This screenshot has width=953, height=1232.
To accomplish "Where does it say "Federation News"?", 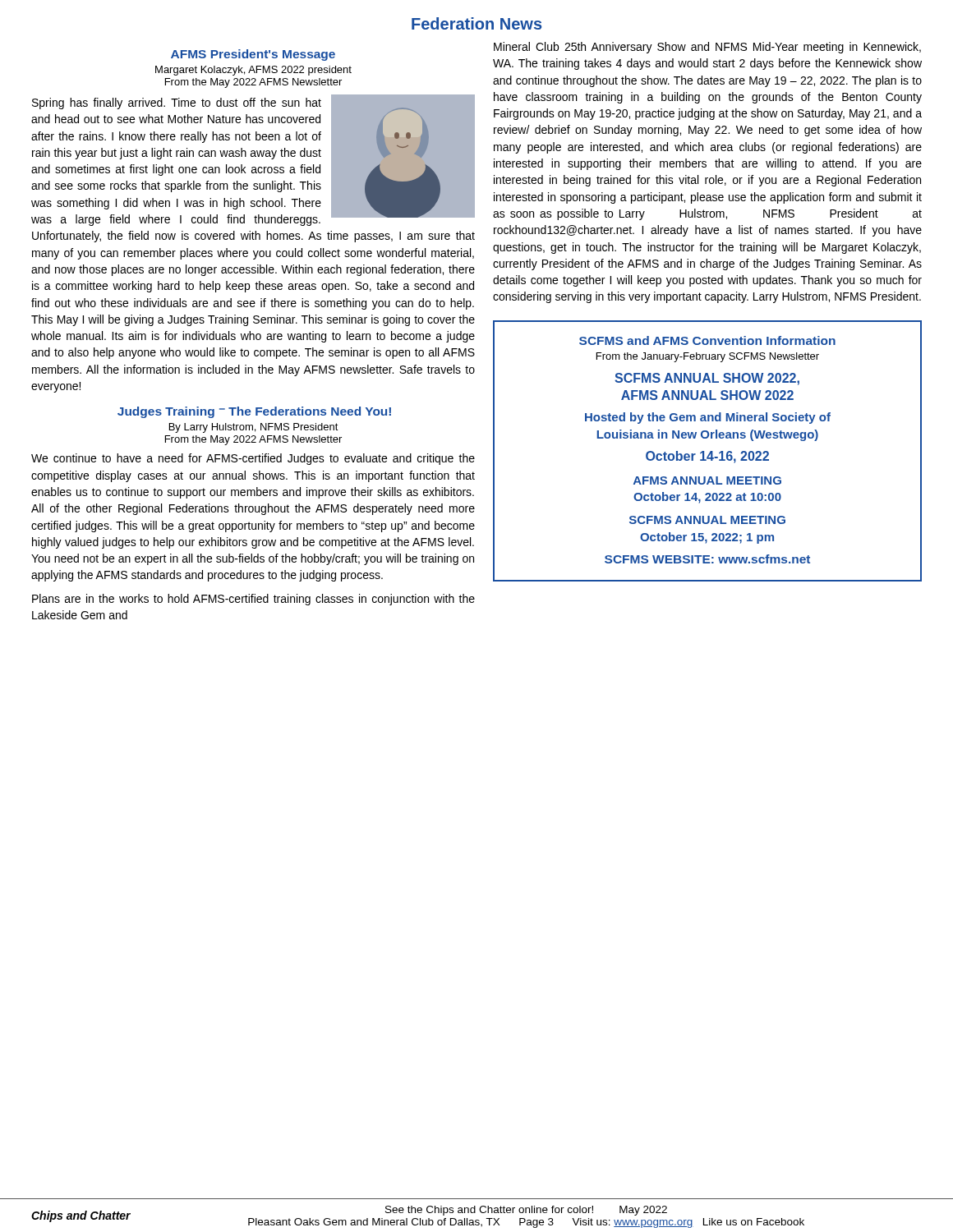I will [476, 24].
